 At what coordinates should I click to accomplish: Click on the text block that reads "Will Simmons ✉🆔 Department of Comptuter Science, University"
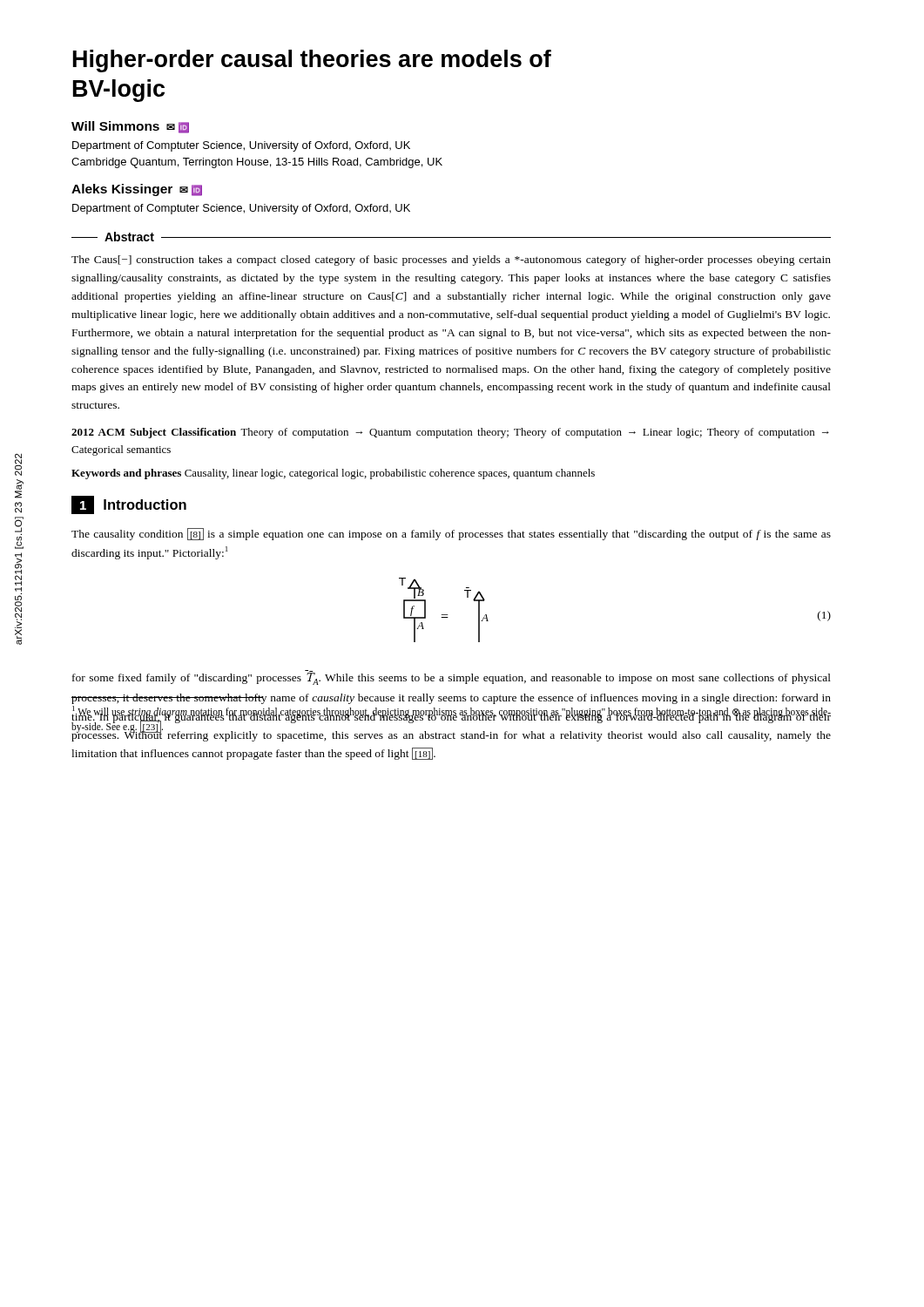[x=130, y=127]
